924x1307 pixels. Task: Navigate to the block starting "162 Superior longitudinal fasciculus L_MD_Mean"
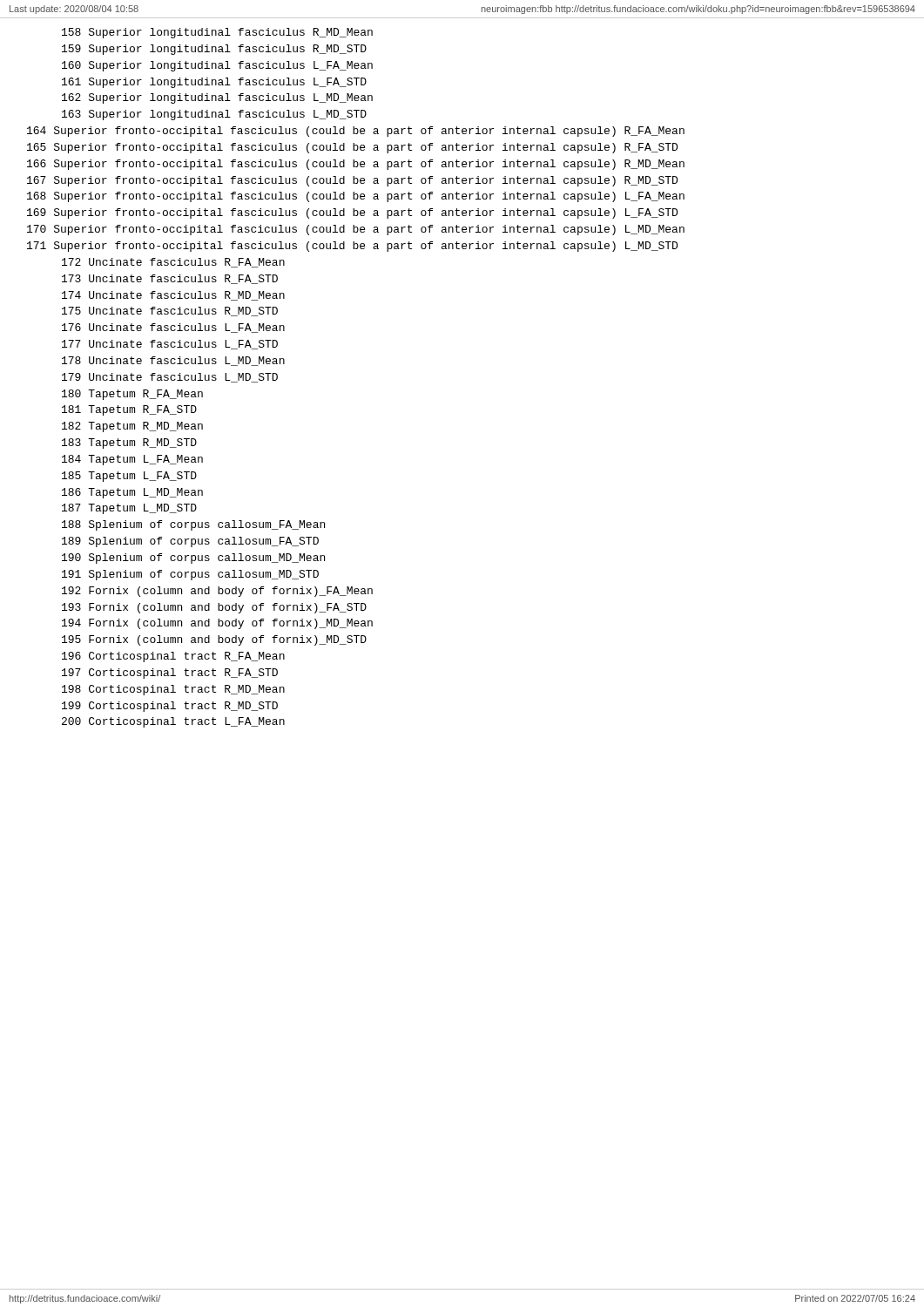[x=217, y=98]
